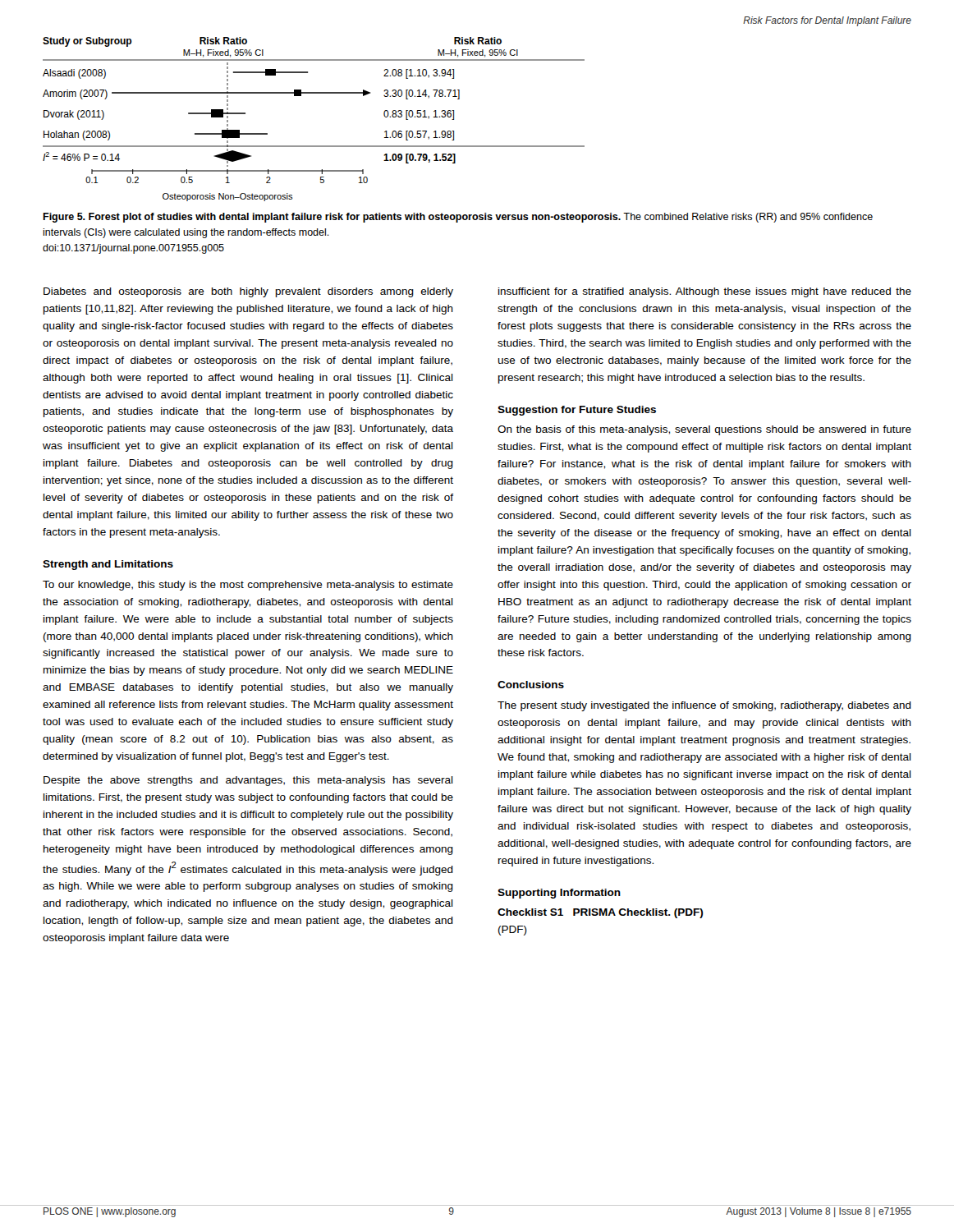Point to the text block starting "Supporting Information"
The height and width of the screenshot is (1232, 954).
click(559, 892)
